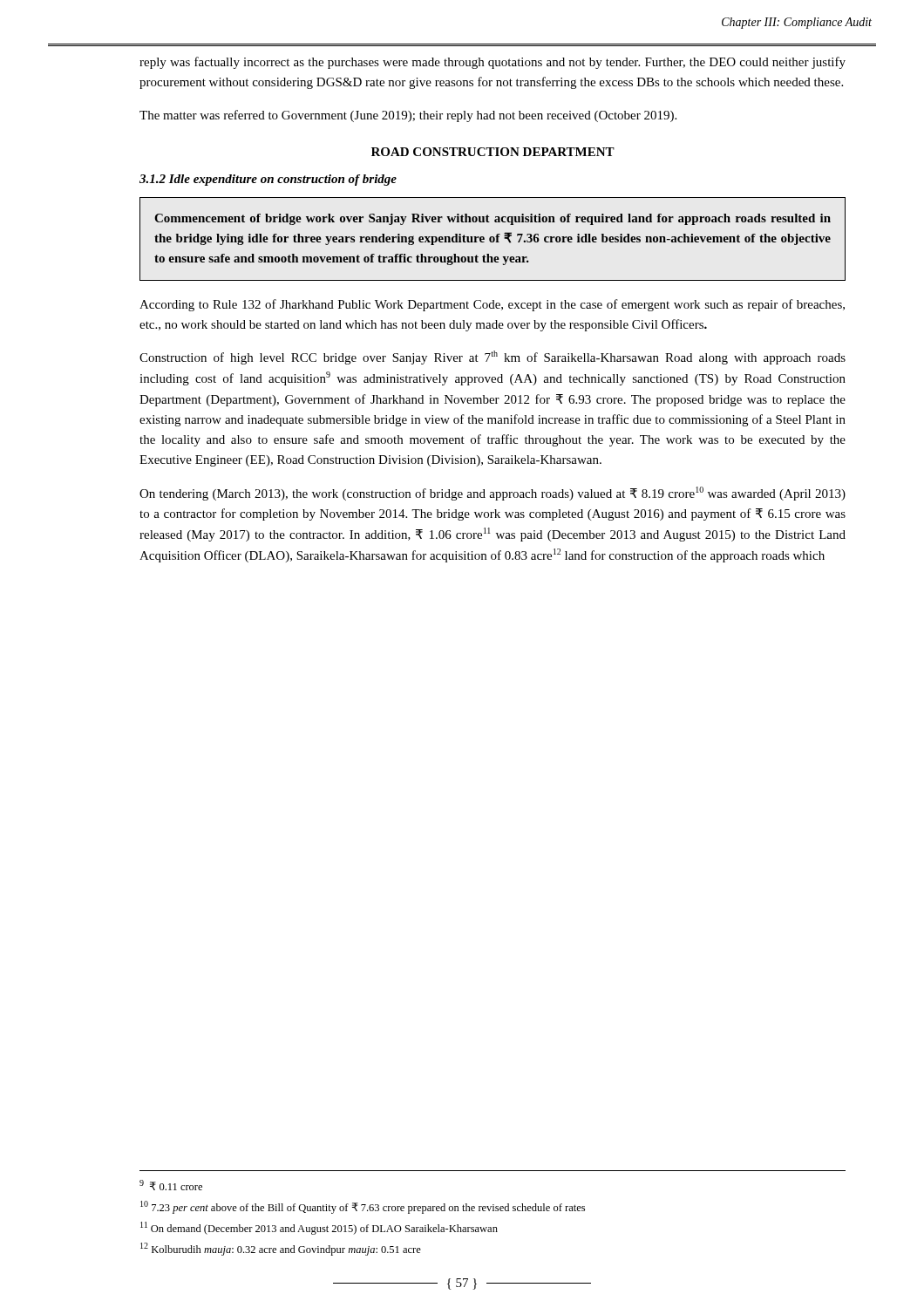Find "ROAD CONSTRUCTION DEPARTMENT" on this page
The height and width of the screenshot is (1308, 924).
492,152
